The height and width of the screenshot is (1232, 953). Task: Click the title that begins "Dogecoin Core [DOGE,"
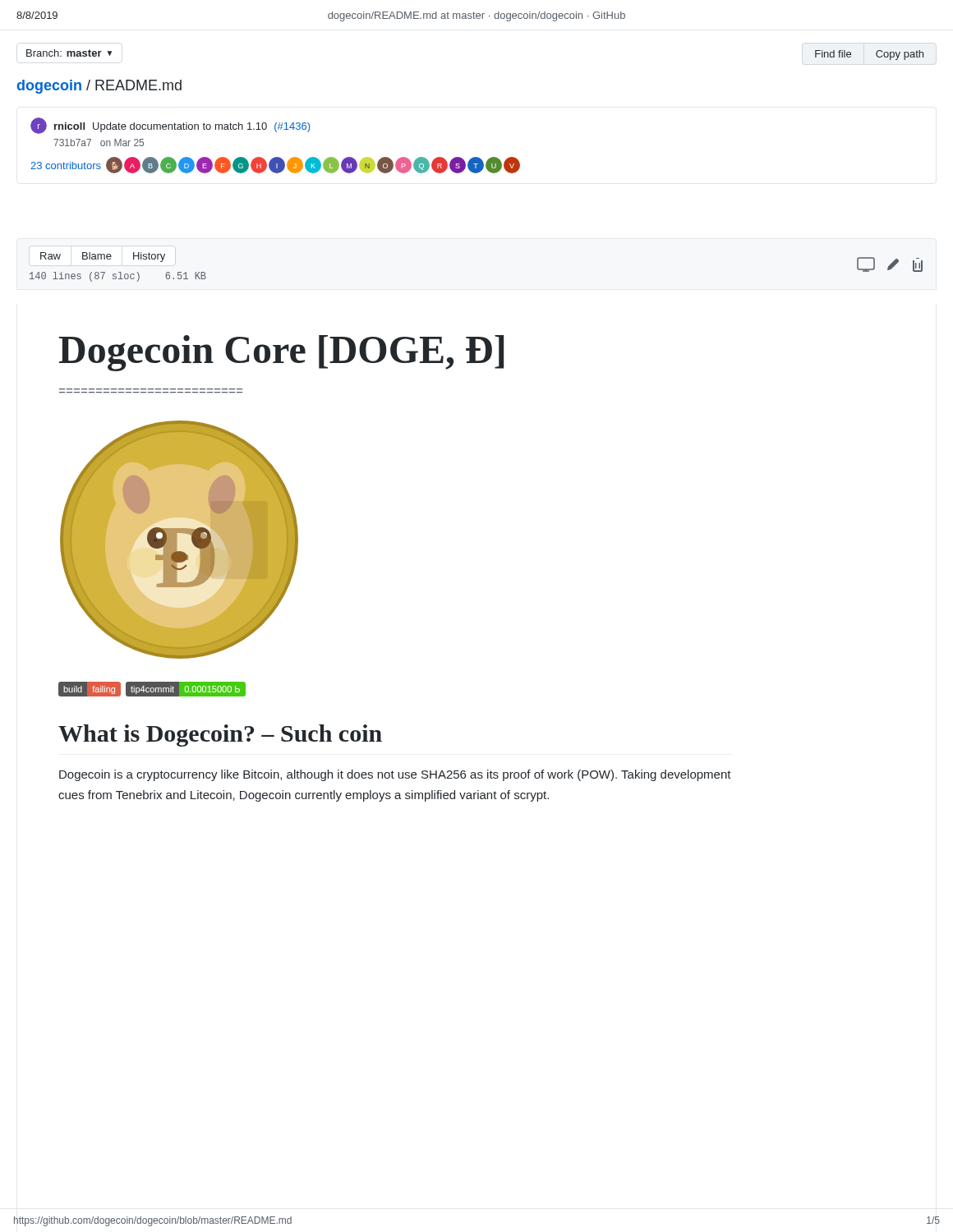tap(282, 350)
